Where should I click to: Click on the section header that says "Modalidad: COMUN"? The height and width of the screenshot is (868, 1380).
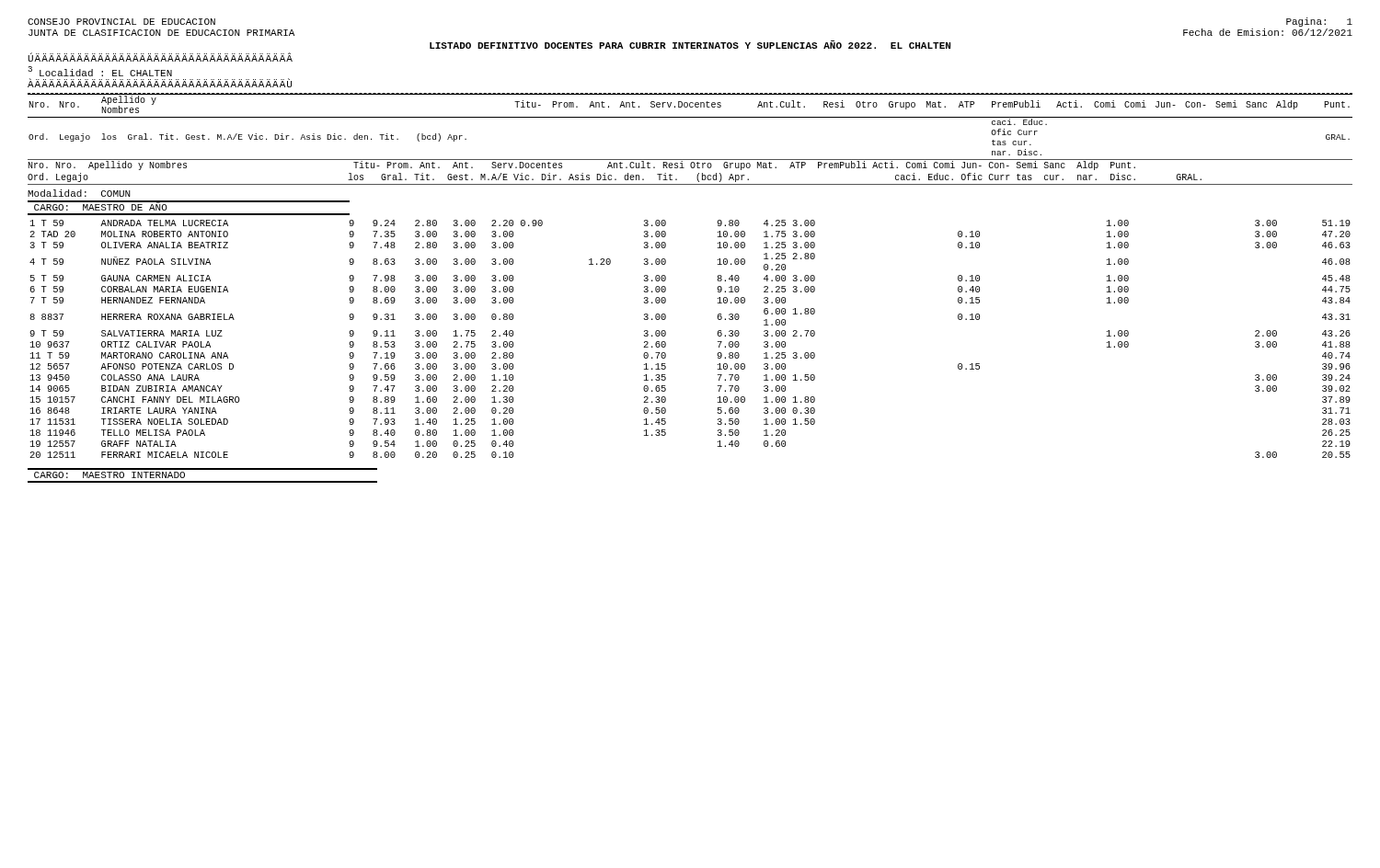[79, 194]
